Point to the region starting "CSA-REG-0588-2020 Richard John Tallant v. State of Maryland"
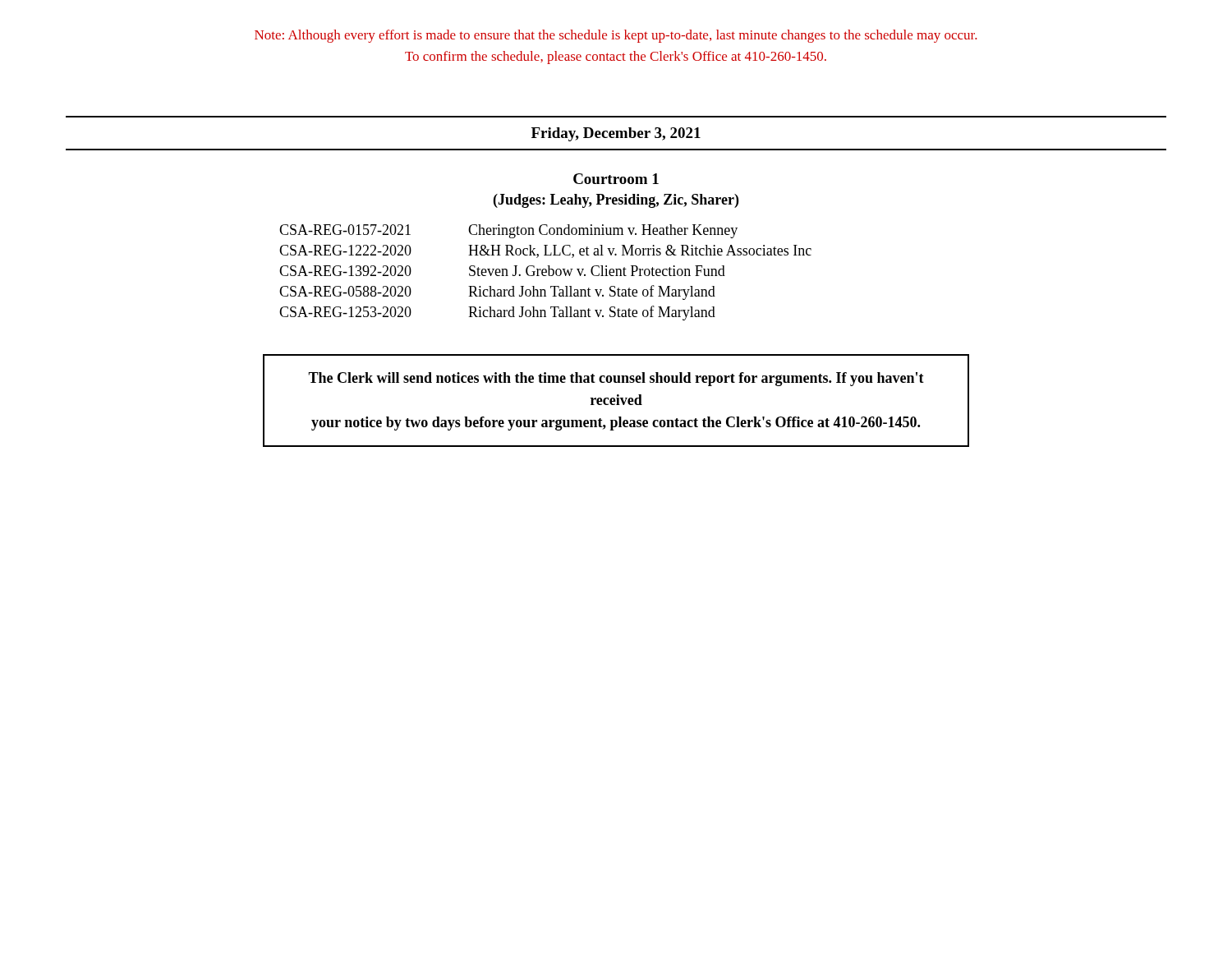Screen dimensions: 953x1232 (616, 292)
